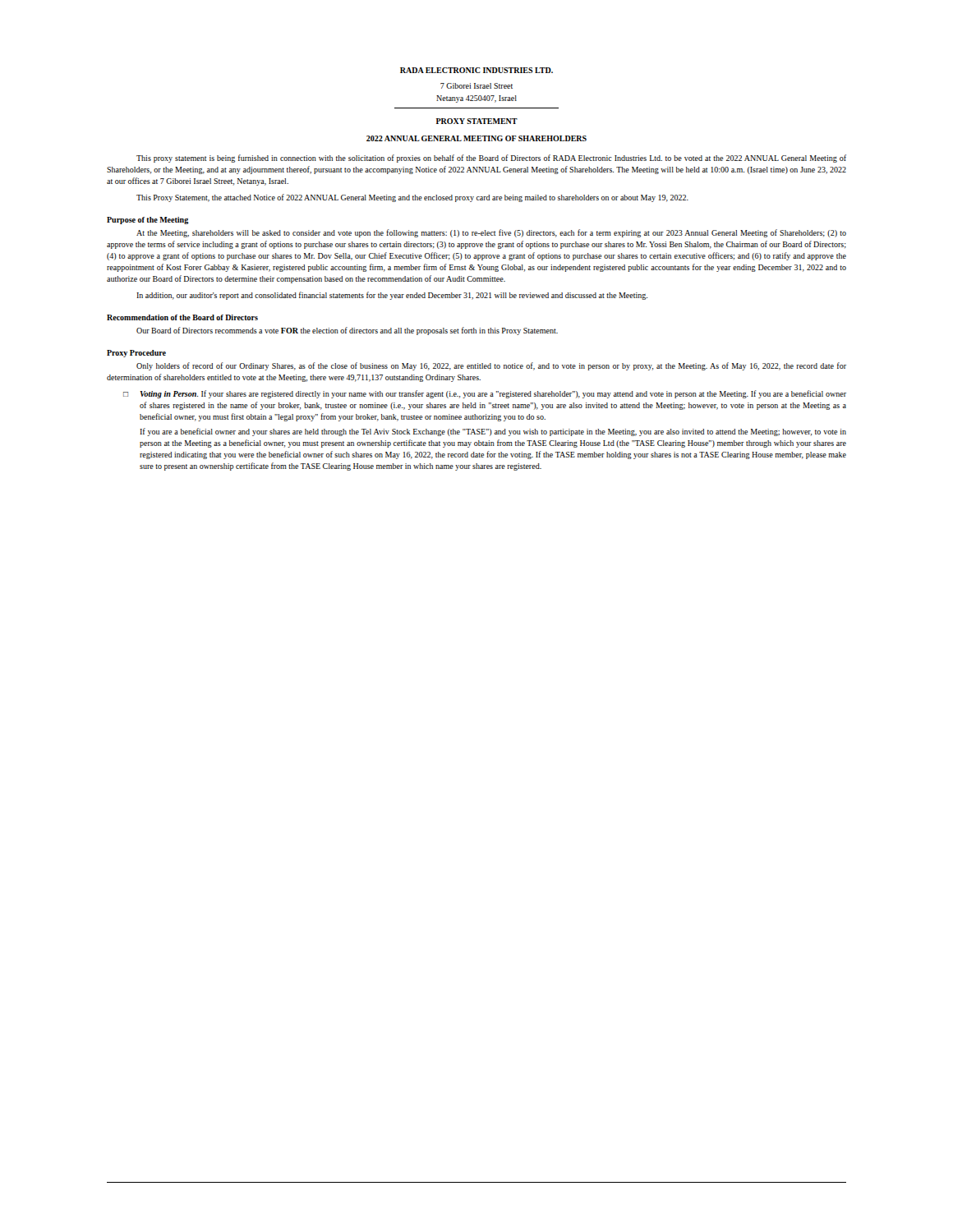
Task: Point to the text starting "This Proxy Statement, the attached Notice of 2022"
Action: click(x=412, y=198)
